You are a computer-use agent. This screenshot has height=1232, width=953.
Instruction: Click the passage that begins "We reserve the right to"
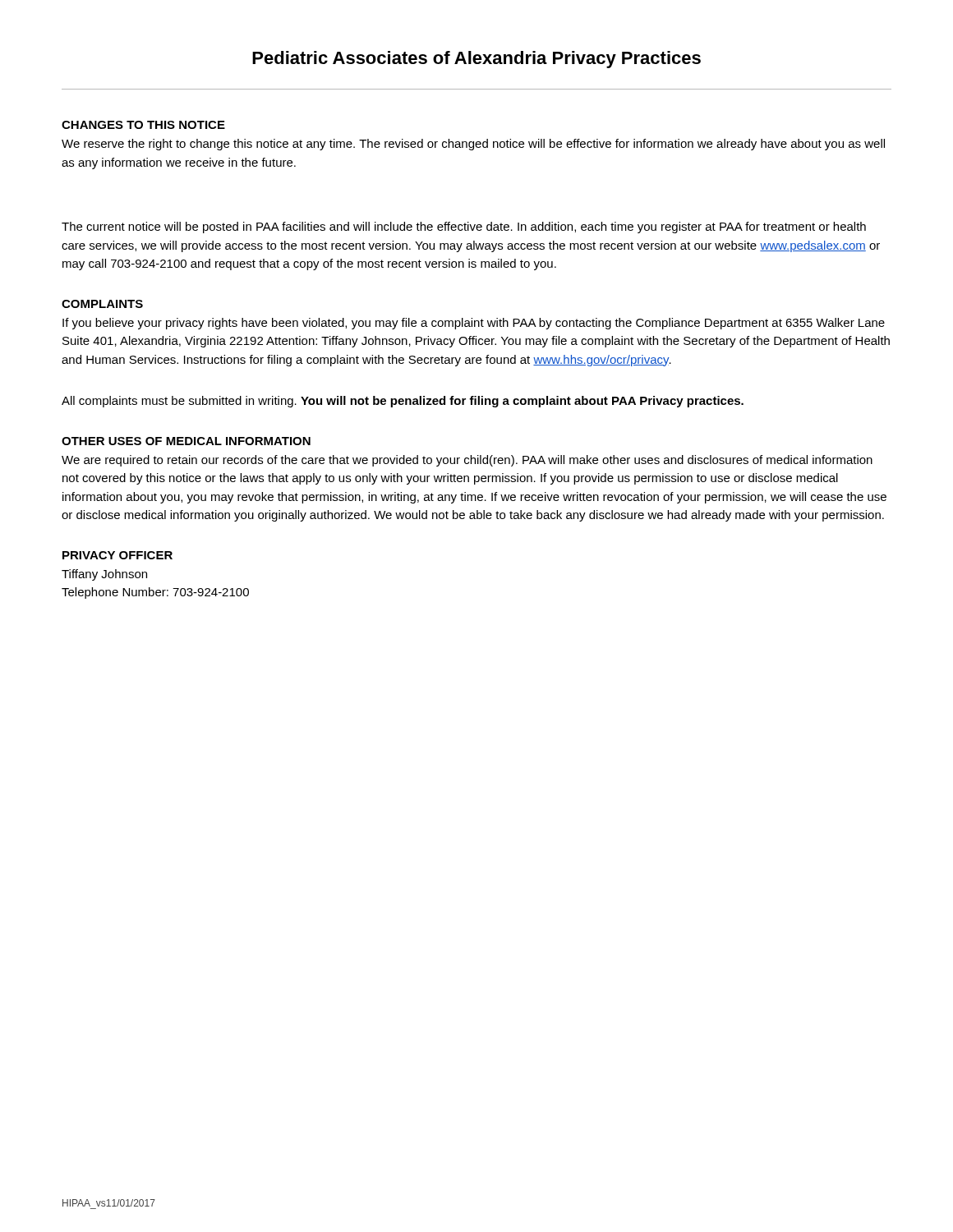[x=474, y=153]
